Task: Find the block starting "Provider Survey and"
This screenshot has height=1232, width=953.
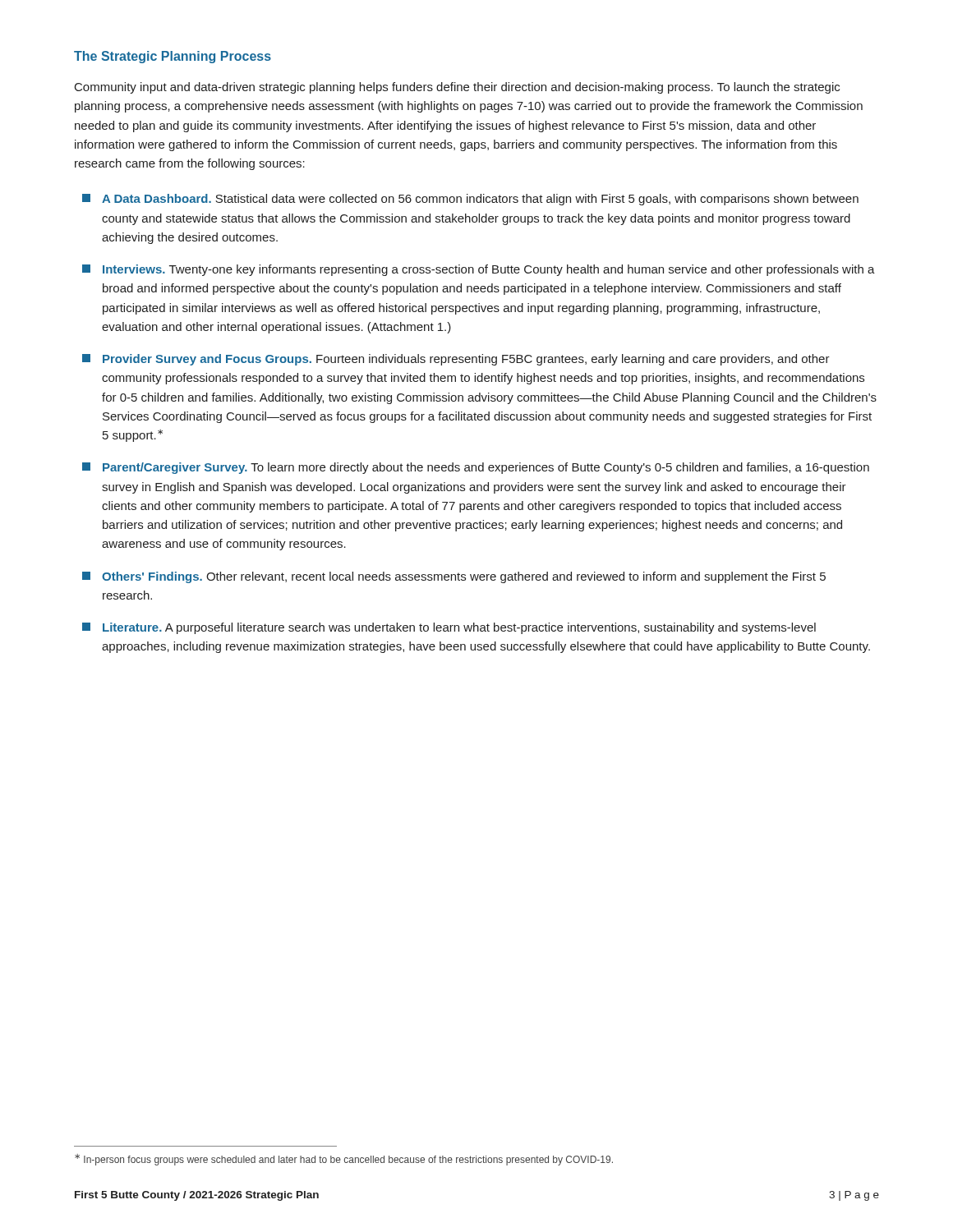Action: (x=481, y=397)
